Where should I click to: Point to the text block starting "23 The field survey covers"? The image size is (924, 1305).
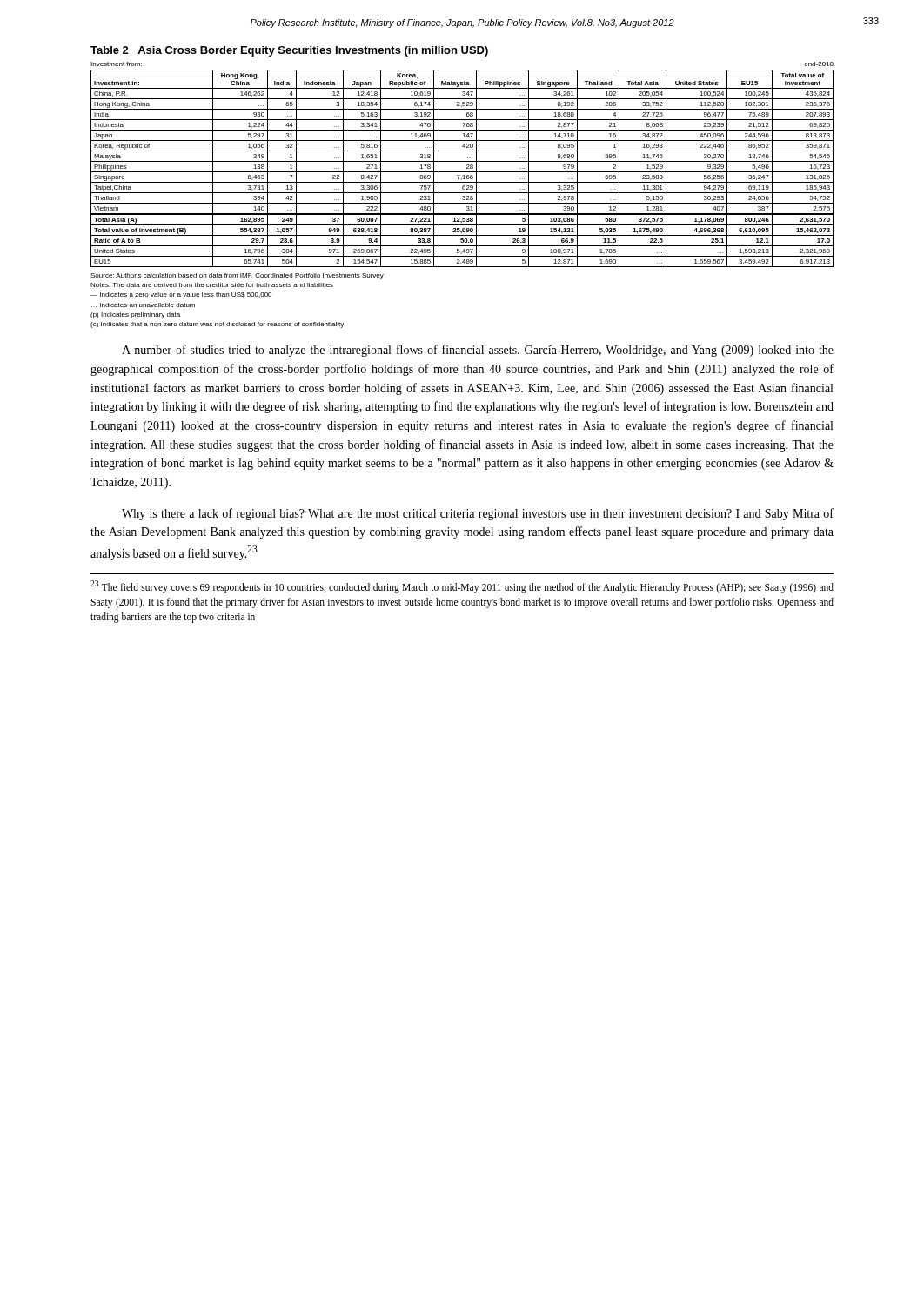[x=462, y=600]
